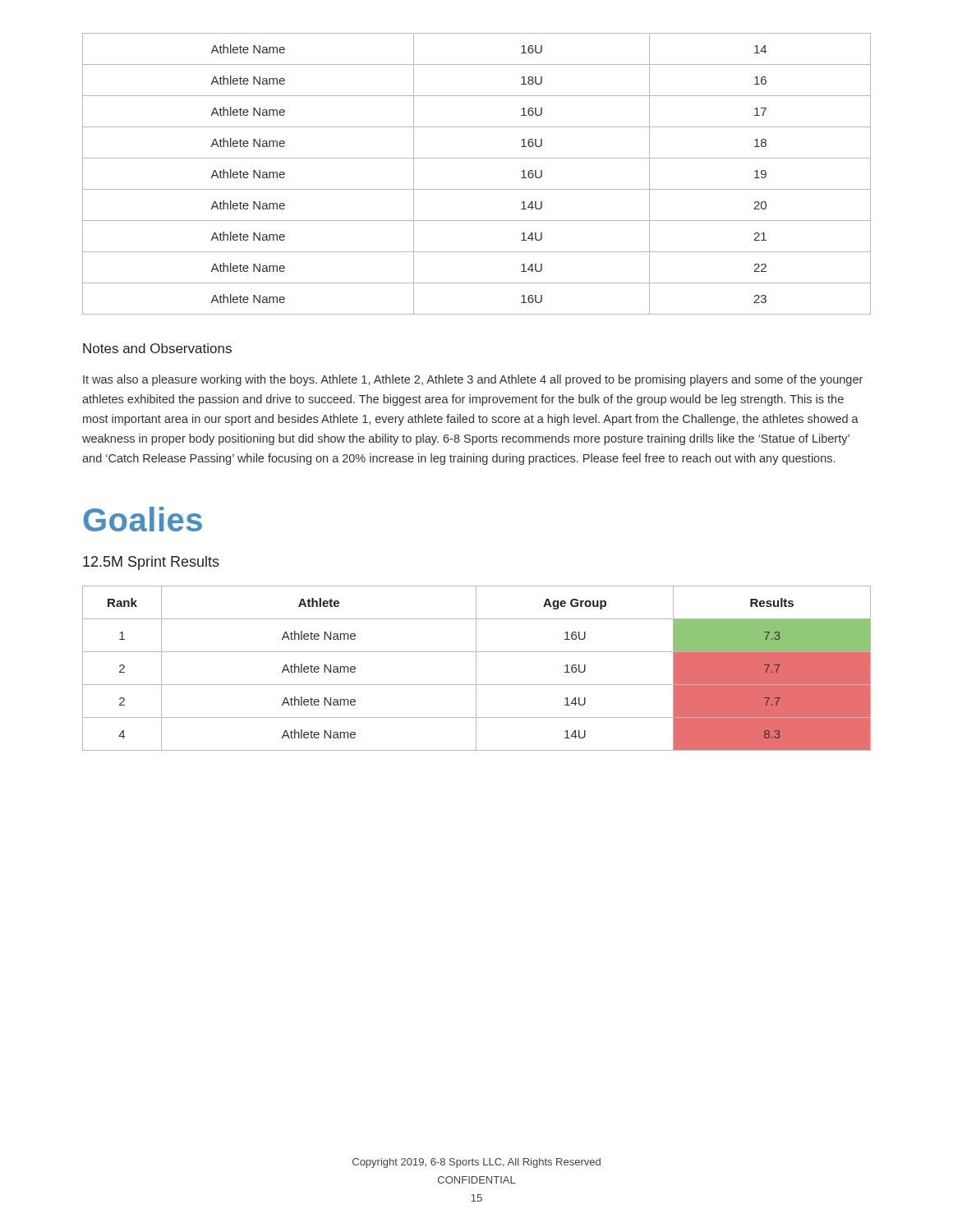Click where it says "Notes and Observations"
The height and width of the screenshot is (1232, 953).
tap(157, 349)
